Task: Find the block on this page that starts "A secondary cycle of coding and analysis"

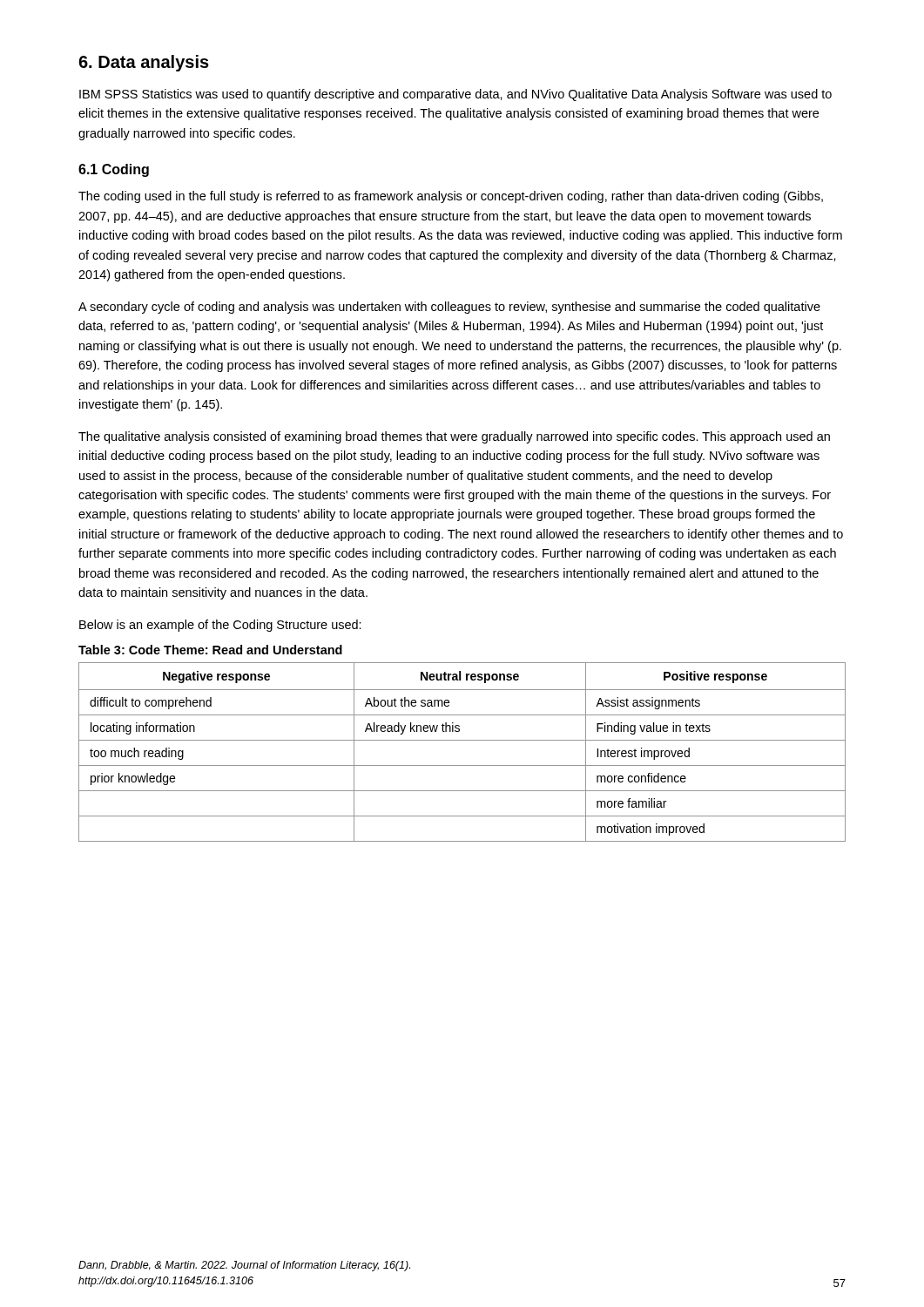Action: (460, 355)
